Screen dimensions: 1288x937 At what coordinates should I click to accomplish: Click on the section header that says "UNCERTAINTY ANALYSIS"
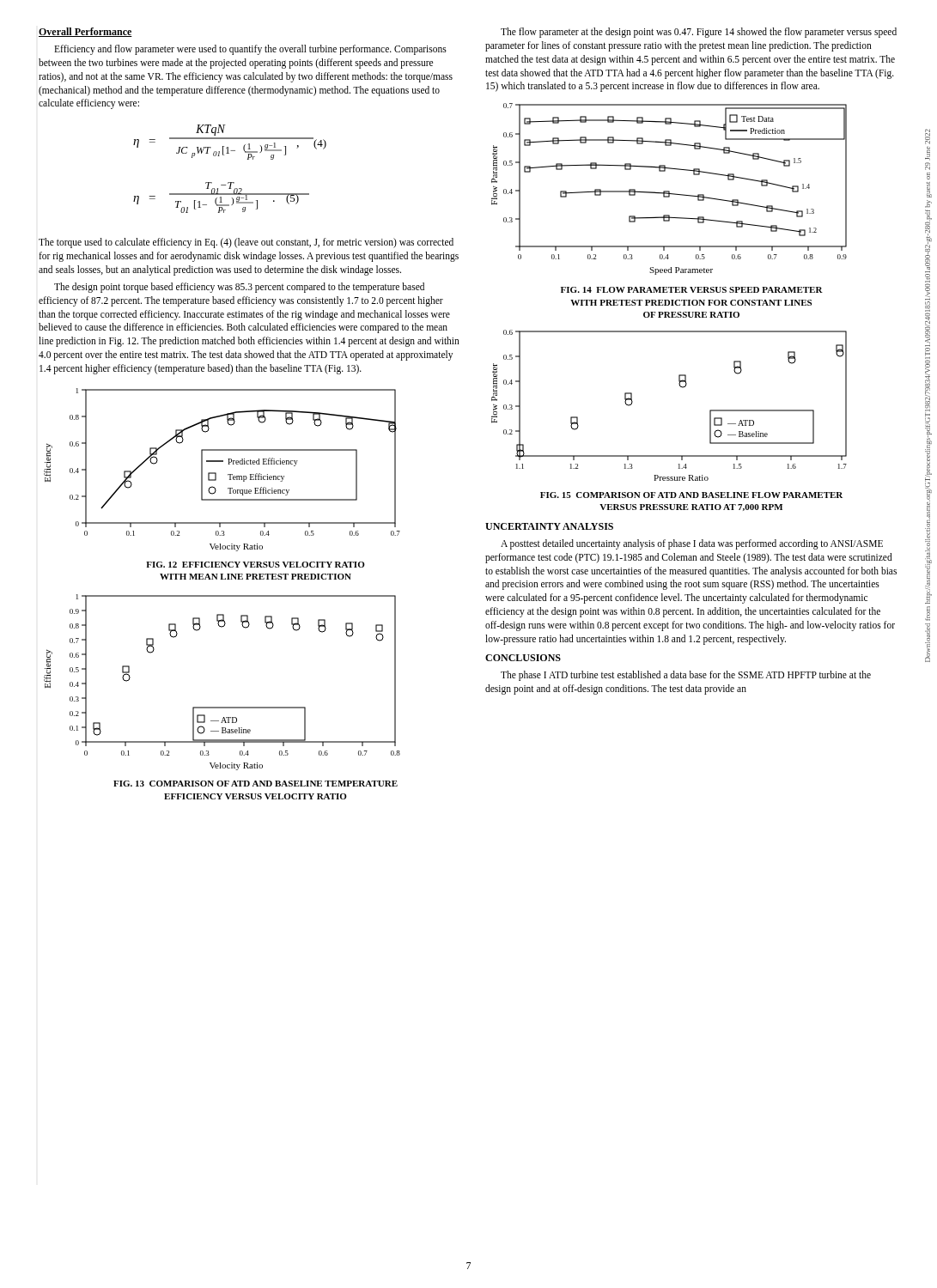tap(549, 526)
